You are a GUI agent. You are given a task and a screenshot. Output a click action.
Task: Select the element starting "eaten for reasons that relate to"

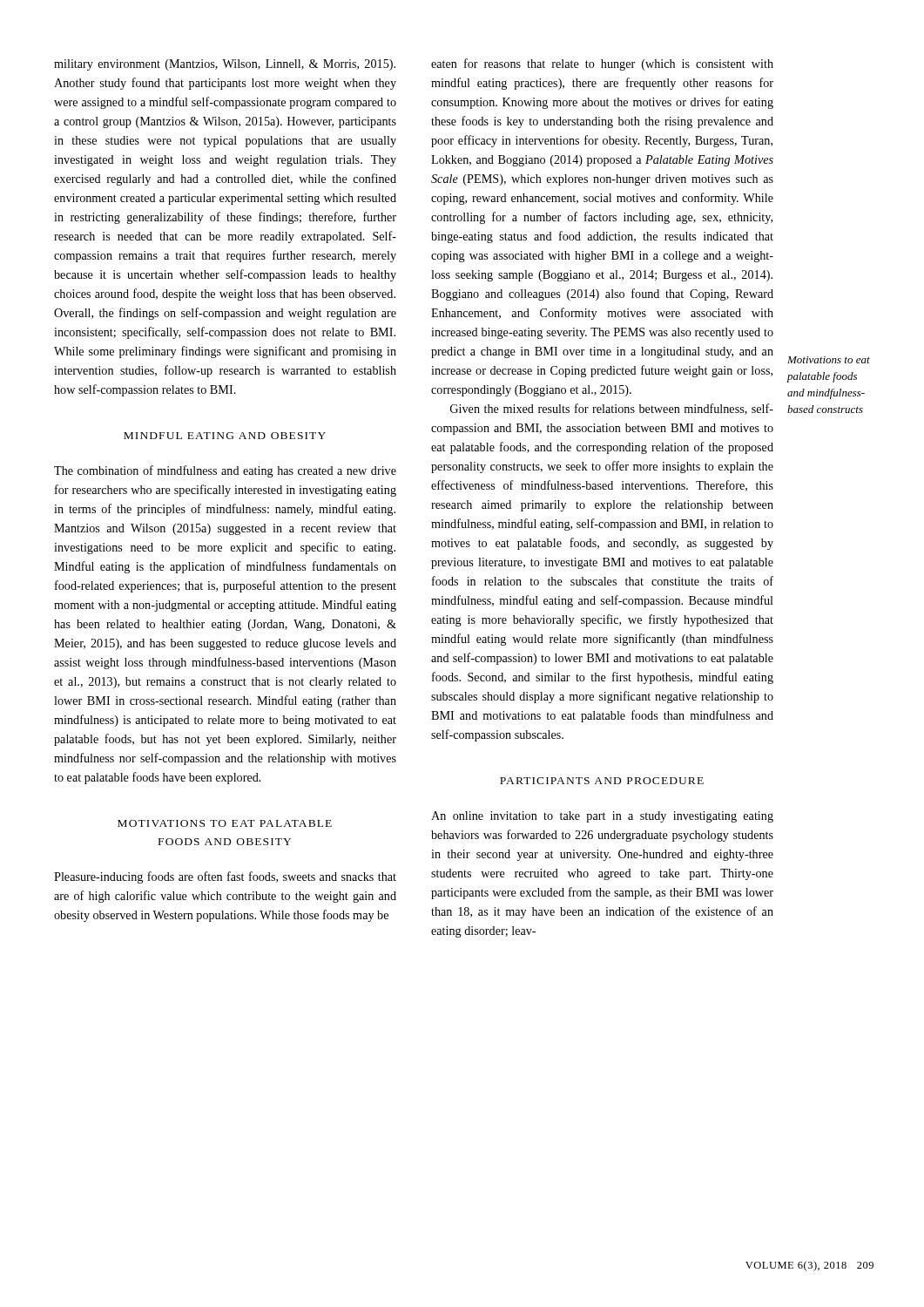pyautogui.click(x=602, y=227)
